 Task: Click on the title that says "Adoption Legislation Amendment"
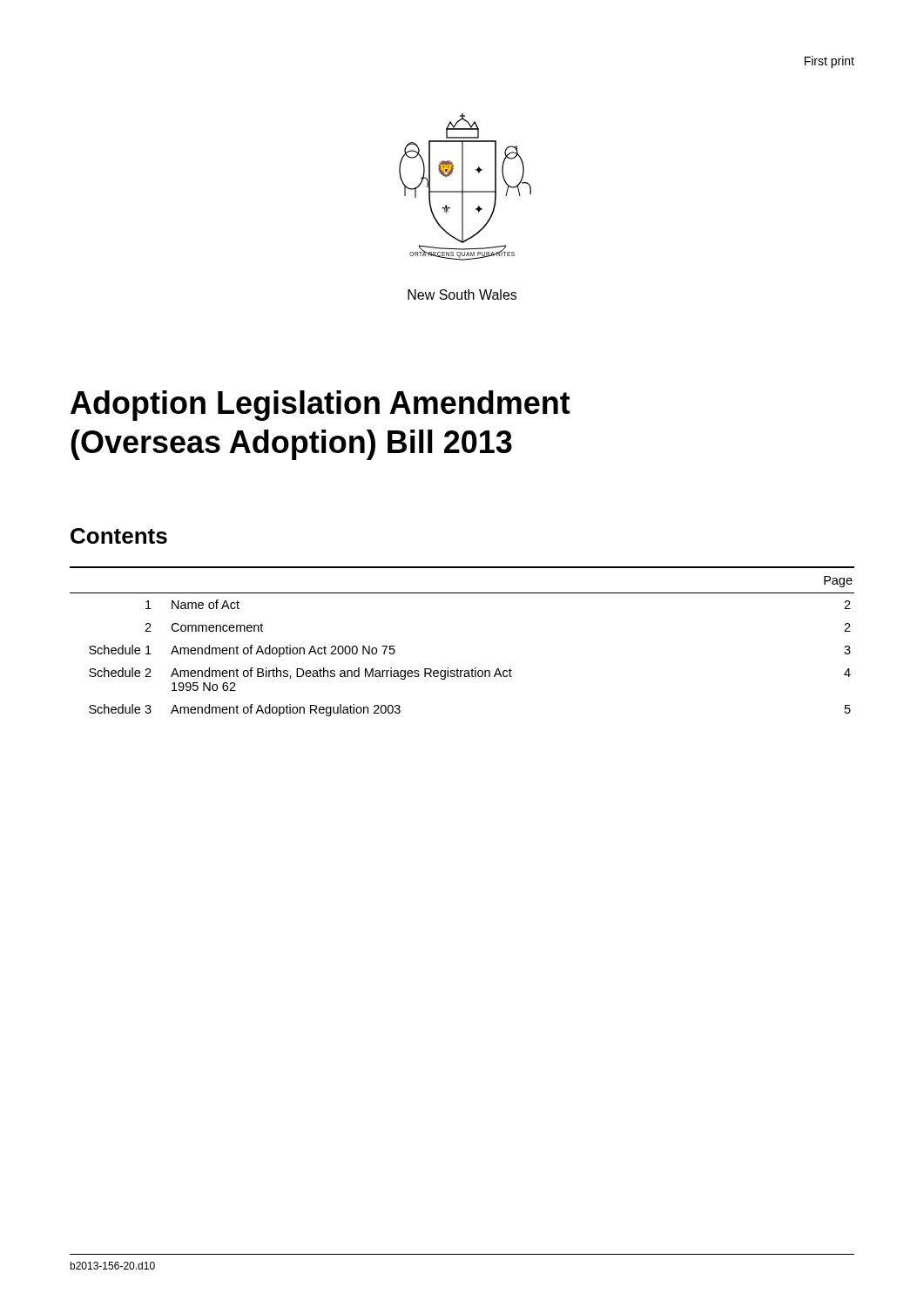[x=320, y=423]
